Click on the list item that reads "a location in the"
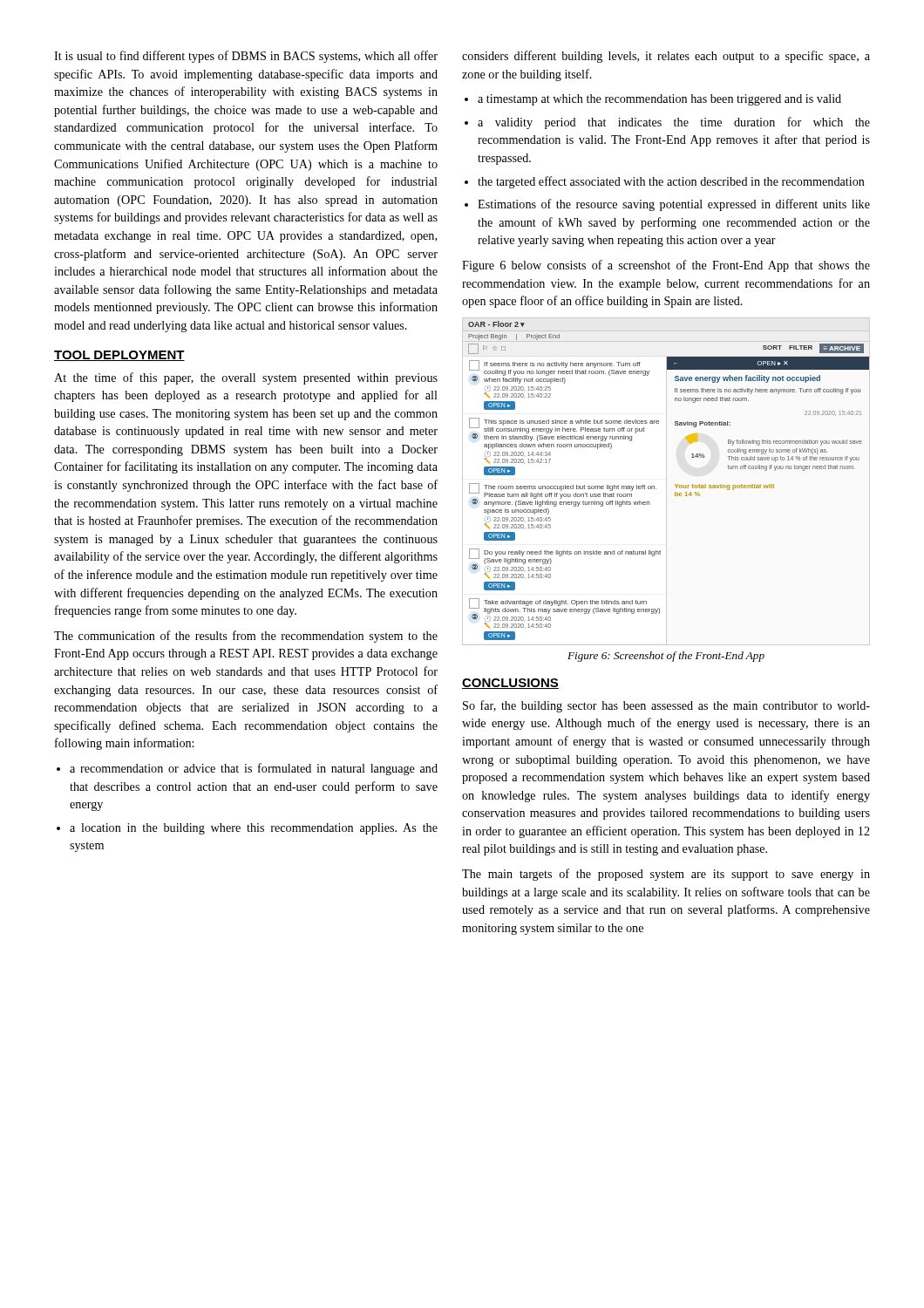 tap(254, 837)
